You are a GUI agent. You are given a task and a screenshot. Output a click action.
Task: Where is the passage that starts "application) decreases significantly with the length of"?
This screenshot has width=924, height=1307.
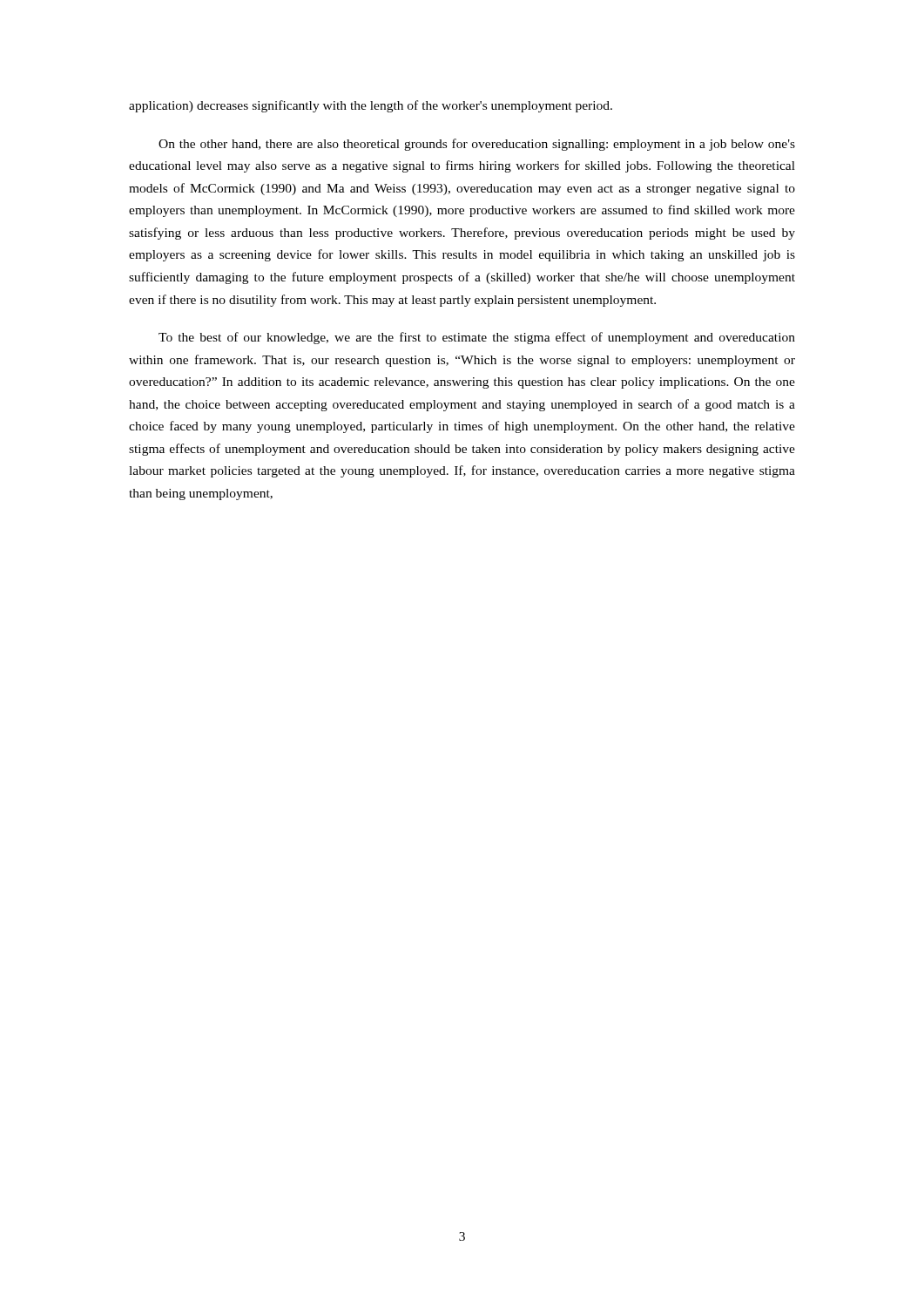click(462, 105)
